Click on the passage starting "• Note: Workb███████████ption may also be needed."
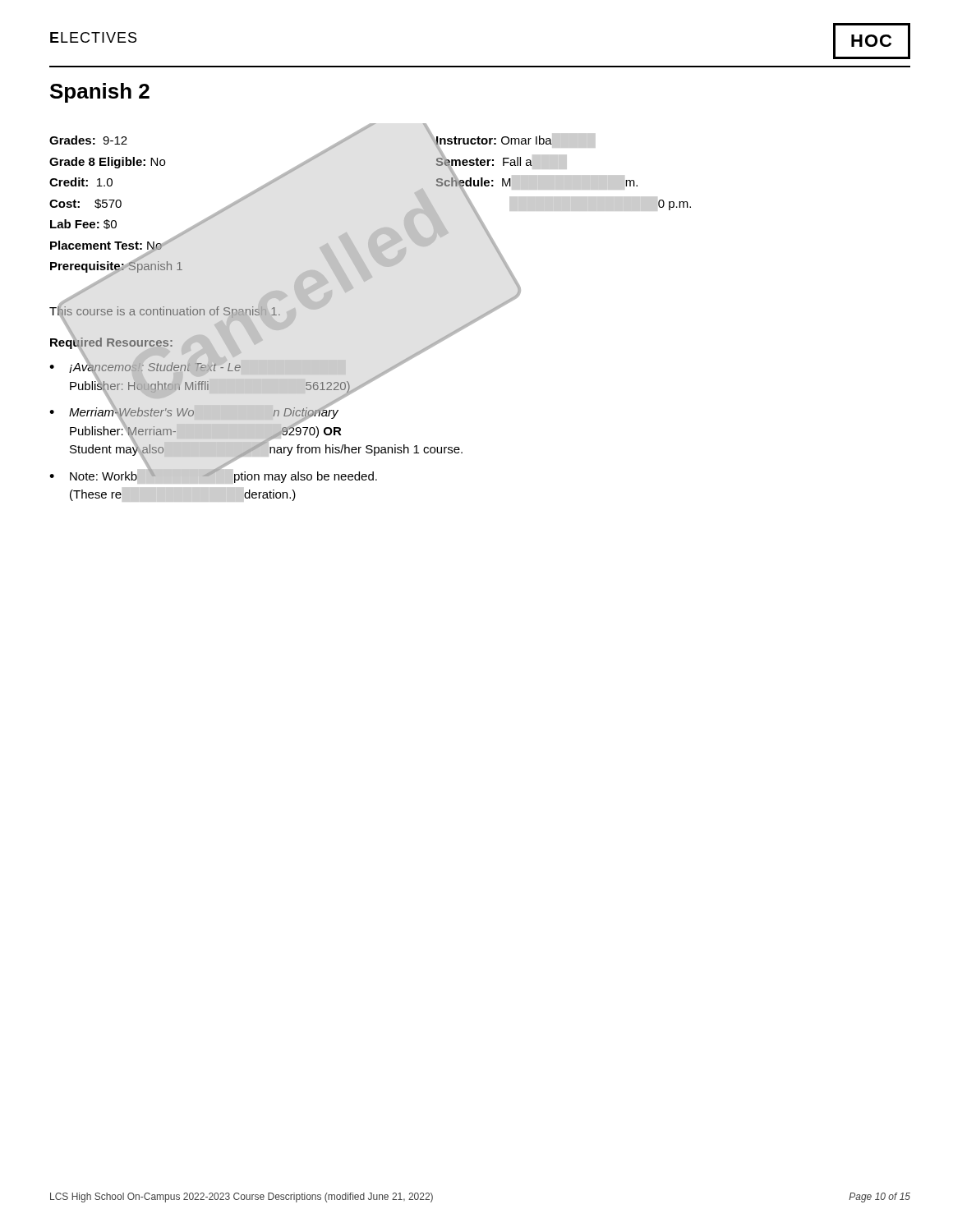The image size is (953, 1232). [213, 475]
